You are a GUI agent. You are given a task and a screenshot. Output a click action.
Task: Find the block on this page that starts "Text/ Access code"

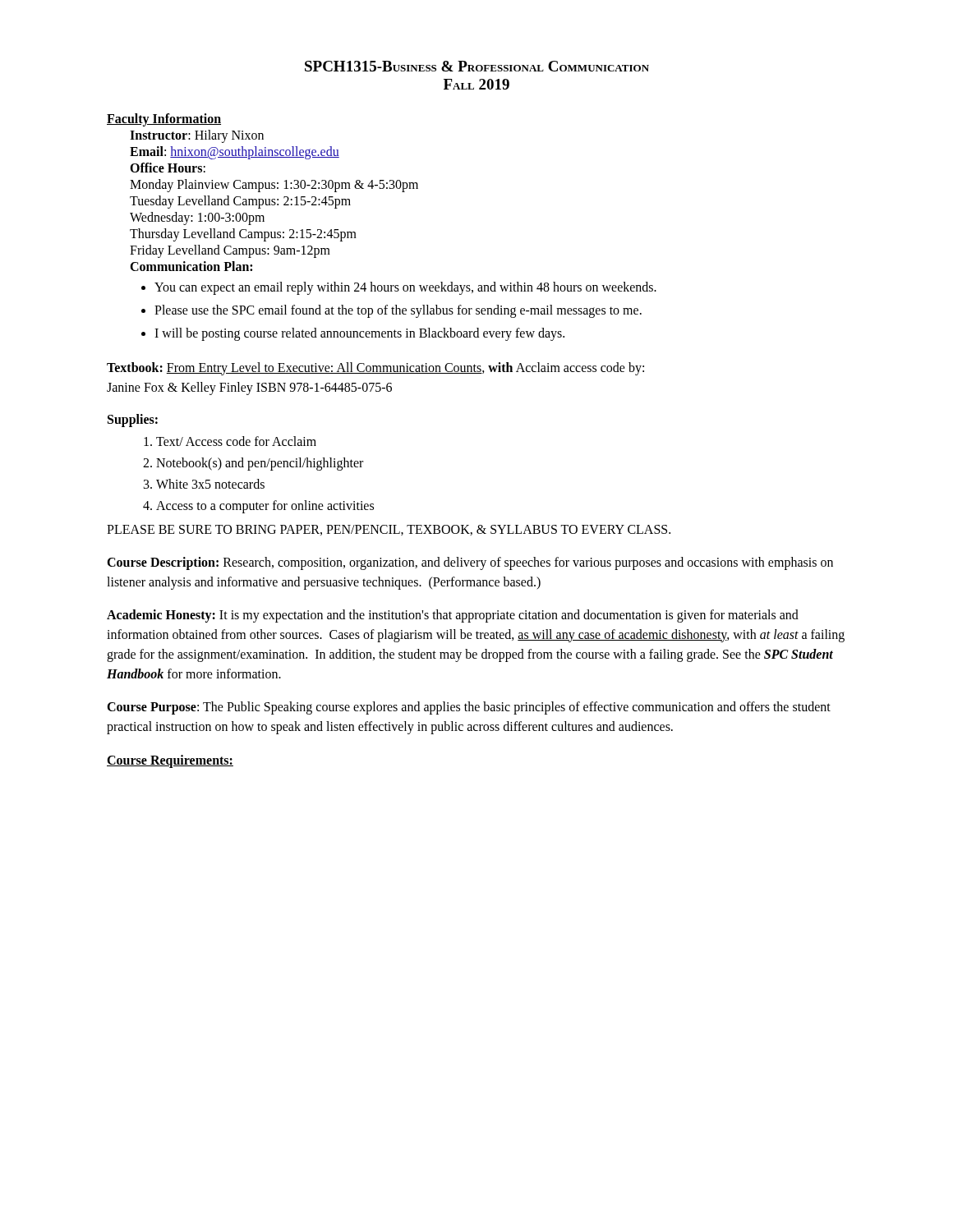coord(236,441)
